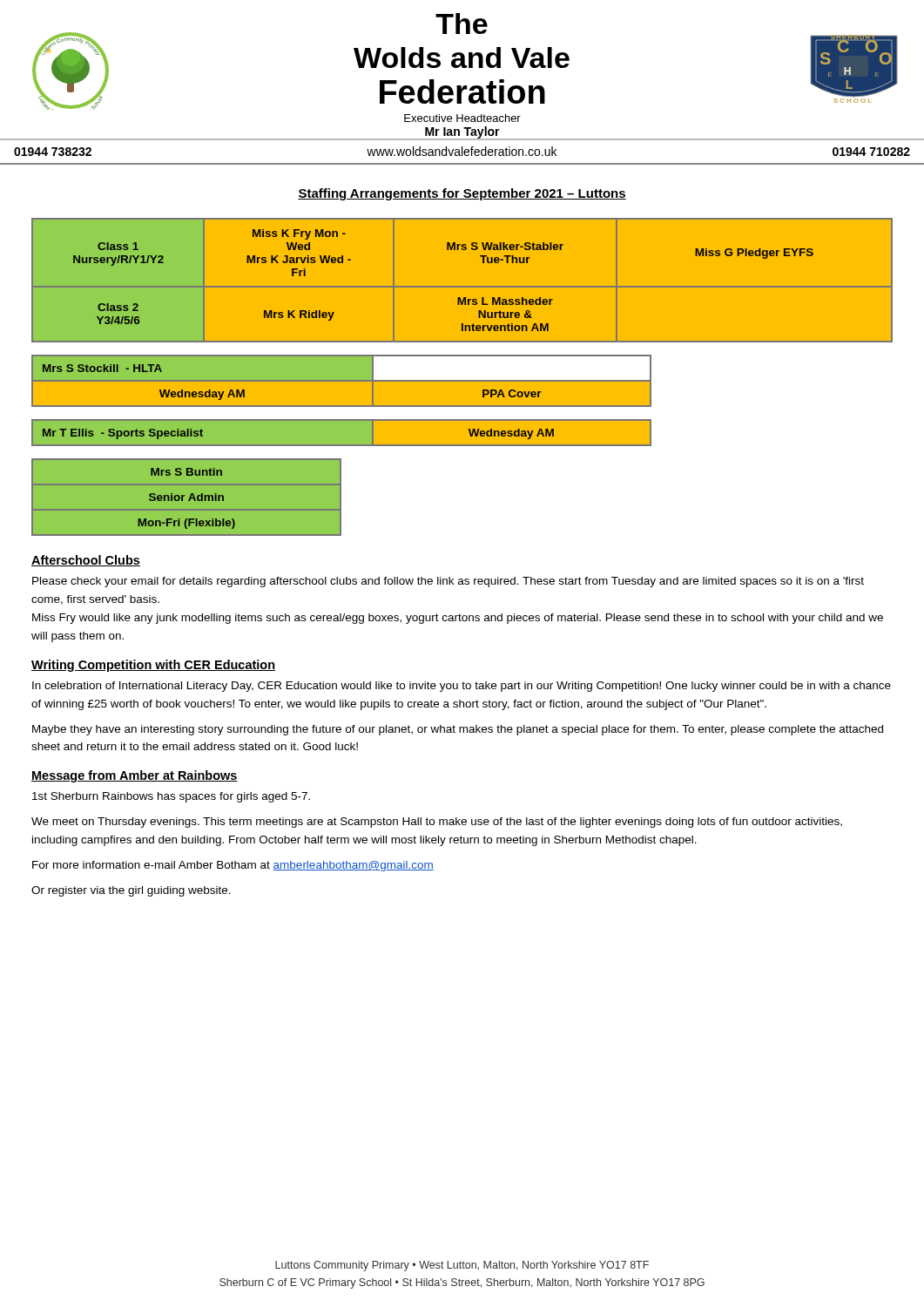Locate the element starting "Or register via the girl"
This screenshot has width=924, height=1307.
tap(131, 890)
